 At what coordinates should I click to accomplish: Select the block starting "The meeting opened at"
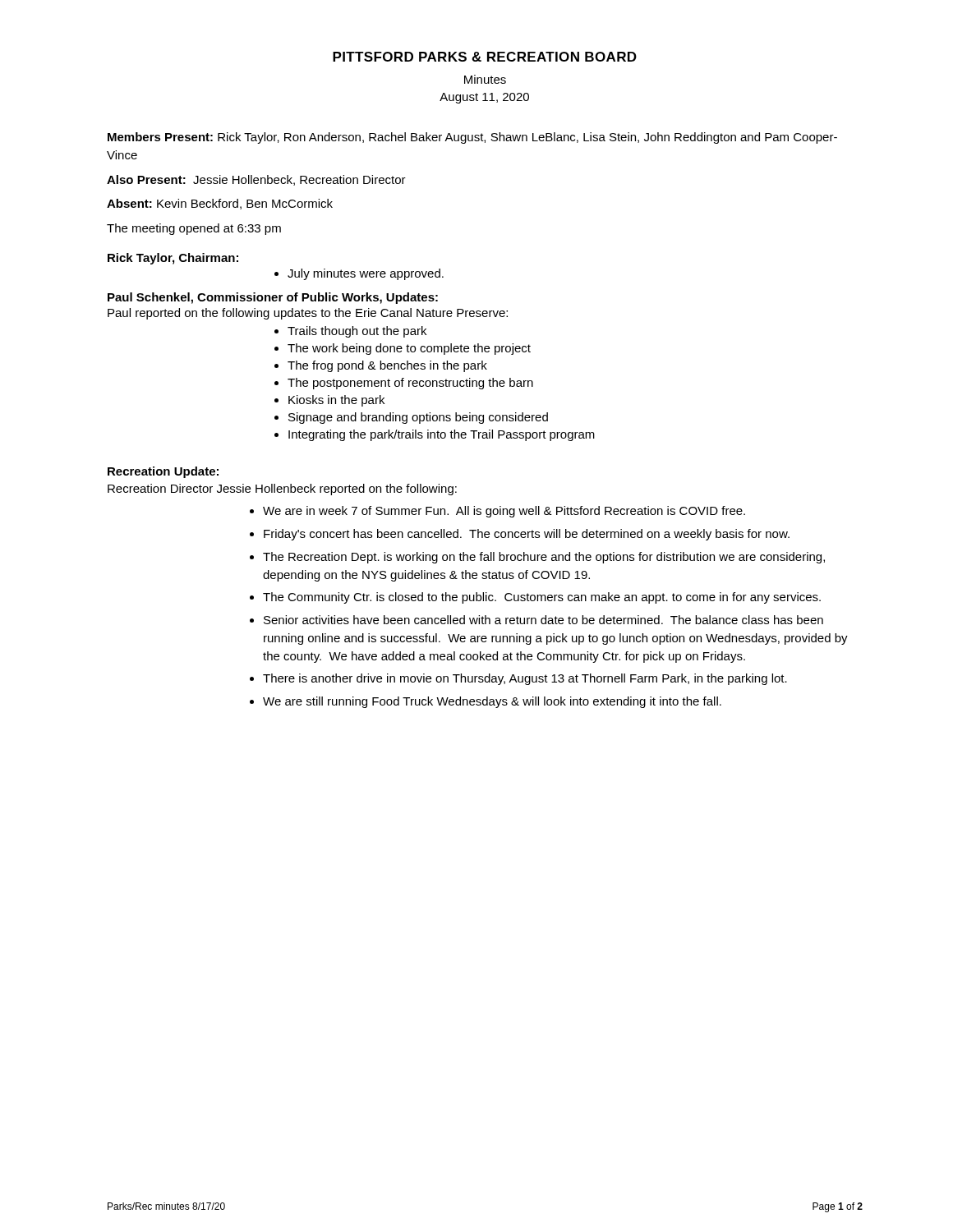[x=194, y=229]
